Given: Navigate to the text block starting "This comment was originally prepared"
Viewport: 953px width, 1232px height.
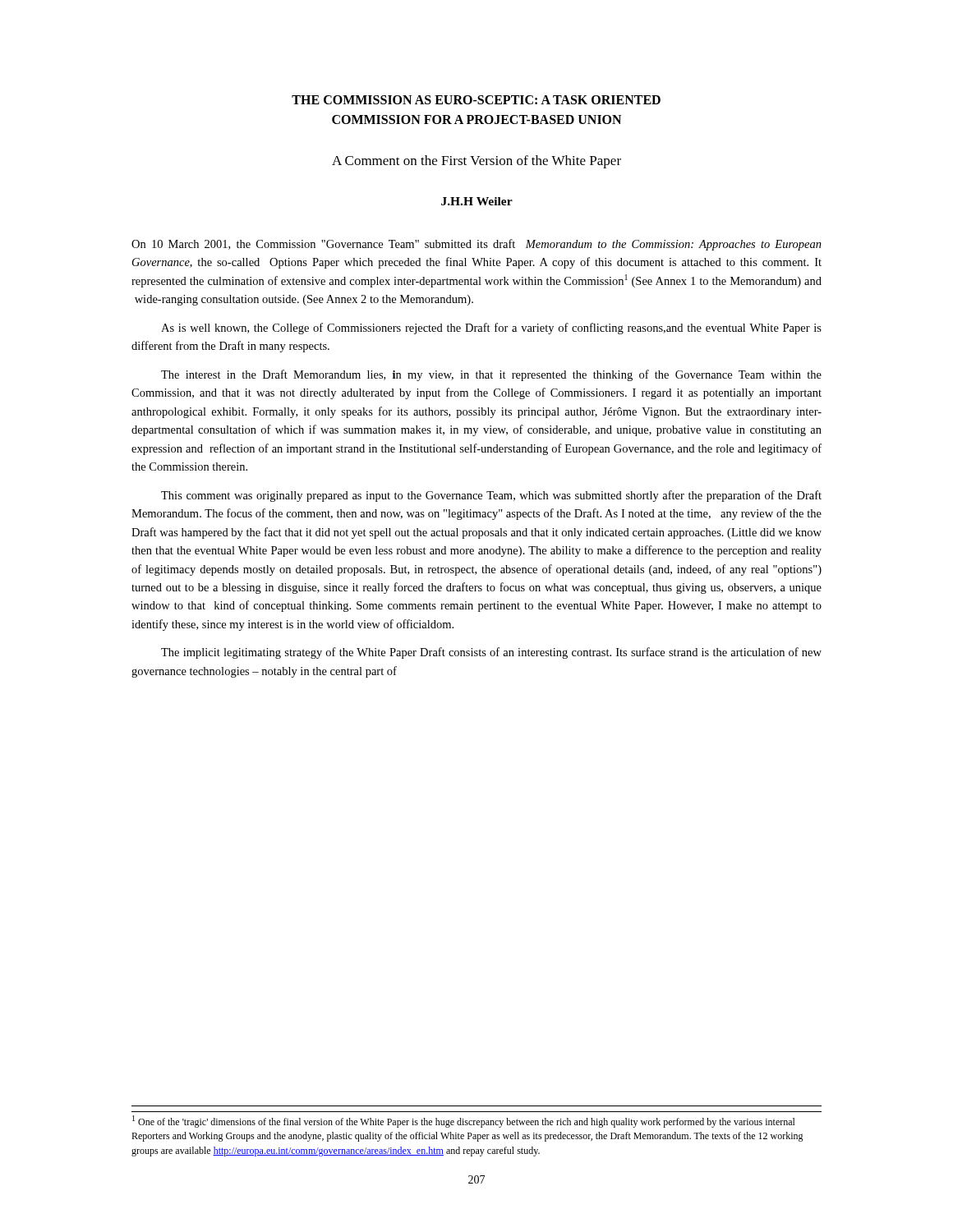Looking at the screenshot, I should [476, 560].
